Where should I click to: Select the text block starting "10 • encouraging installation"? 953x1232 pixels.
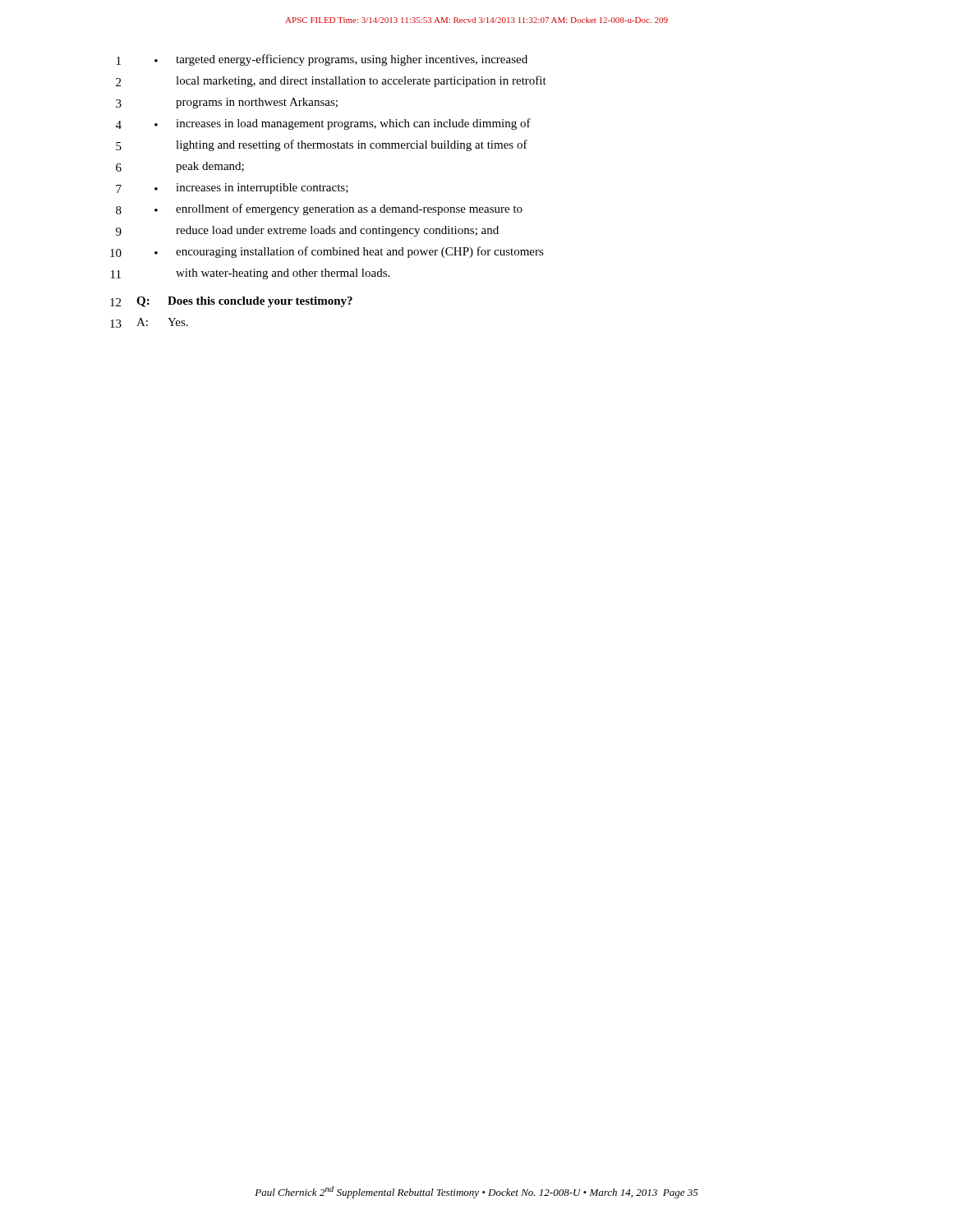coord(485,263)
